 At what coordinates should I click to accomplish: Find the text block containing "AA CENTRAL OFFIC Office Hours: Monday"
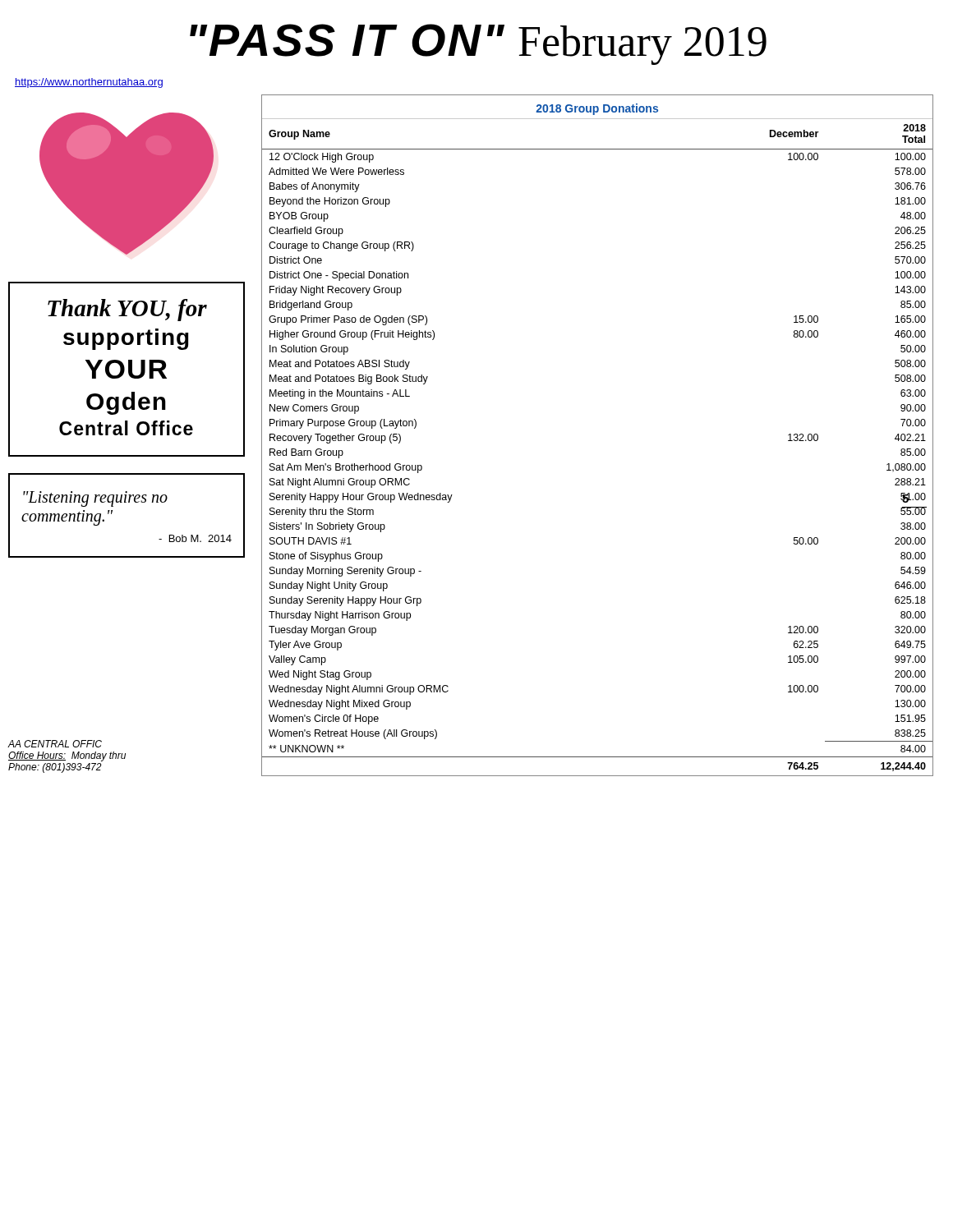pos(127,756)
